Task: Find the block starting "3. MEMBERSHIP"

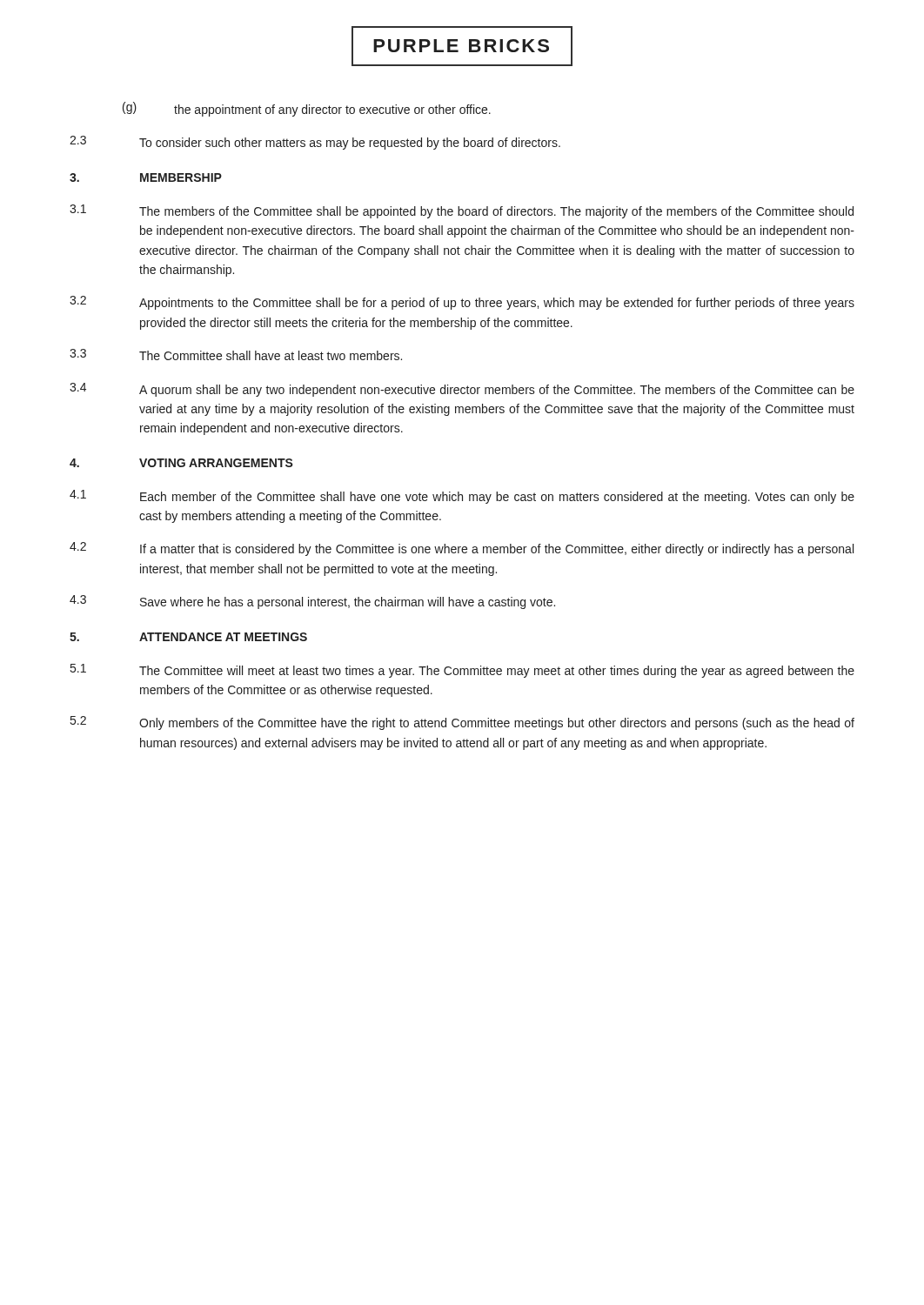Action: coord(146,177)
